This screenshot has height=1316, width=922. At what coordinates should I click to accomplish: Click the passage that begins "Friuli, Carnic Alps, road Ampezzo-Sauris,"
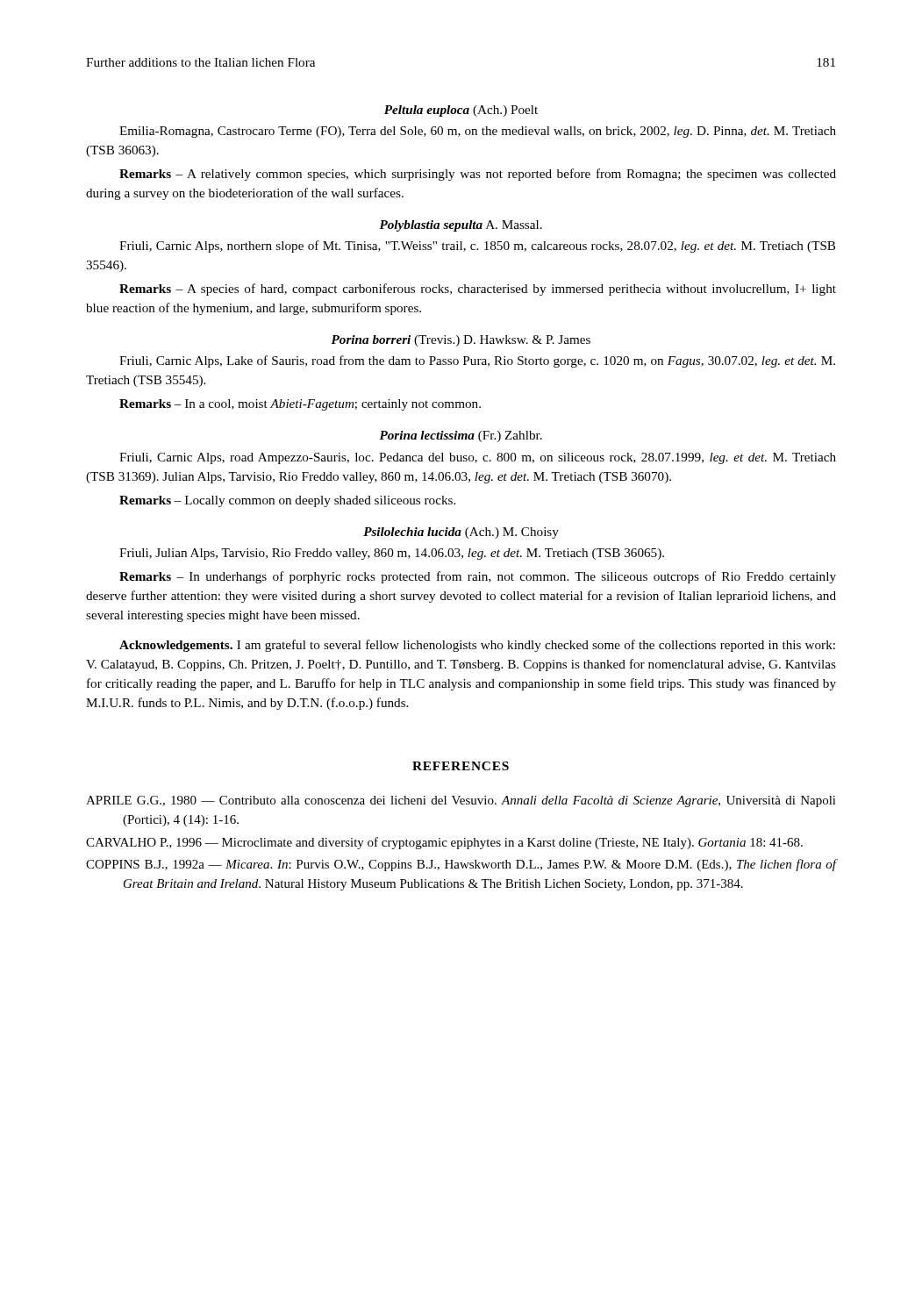(461, 466)
